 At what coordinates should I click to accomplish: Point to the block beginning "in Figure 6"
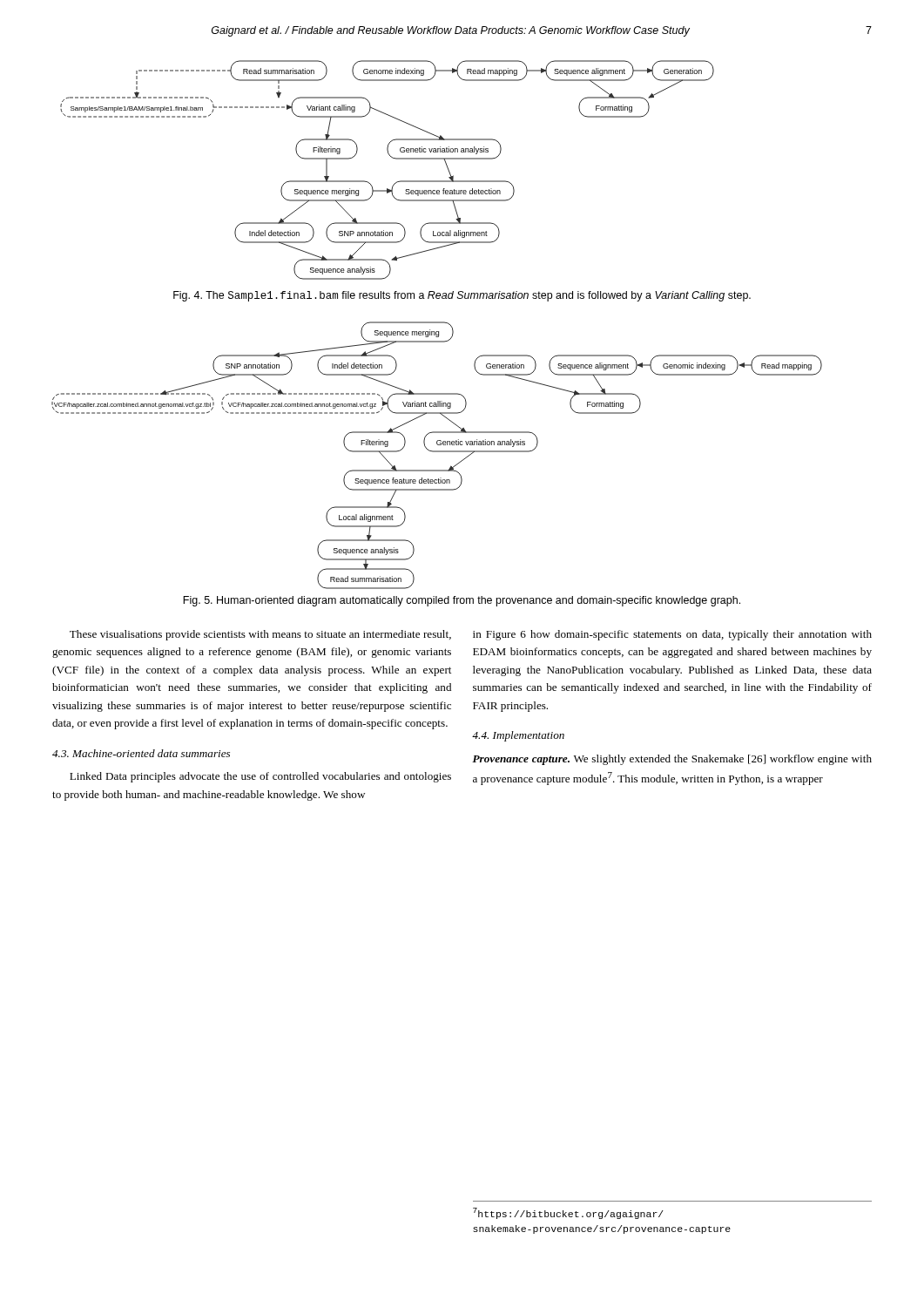click(672, 670)
